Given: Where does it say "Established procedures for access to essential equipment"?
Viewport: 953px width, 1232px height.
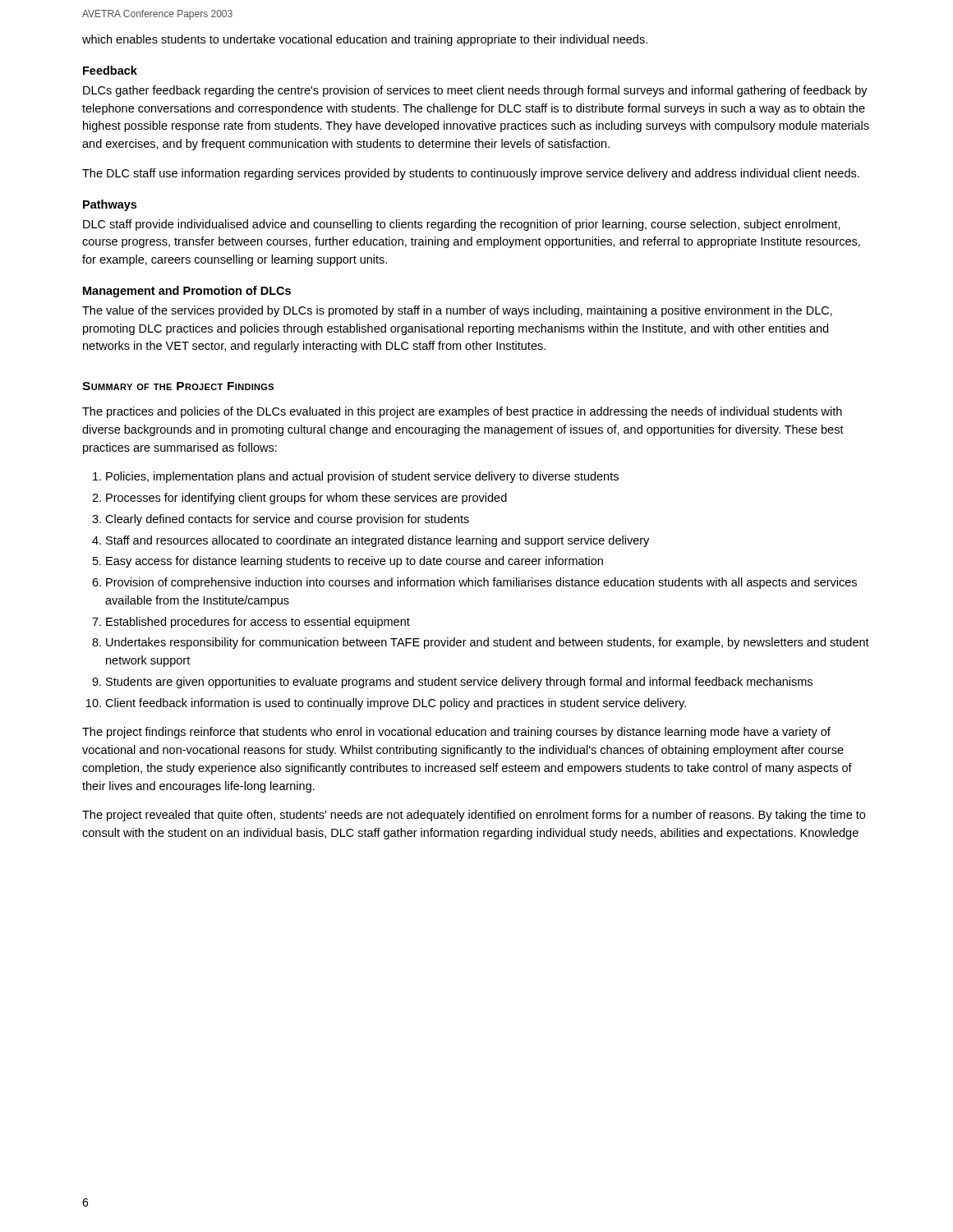Looking at the screenshot, I should coord(258,623).
